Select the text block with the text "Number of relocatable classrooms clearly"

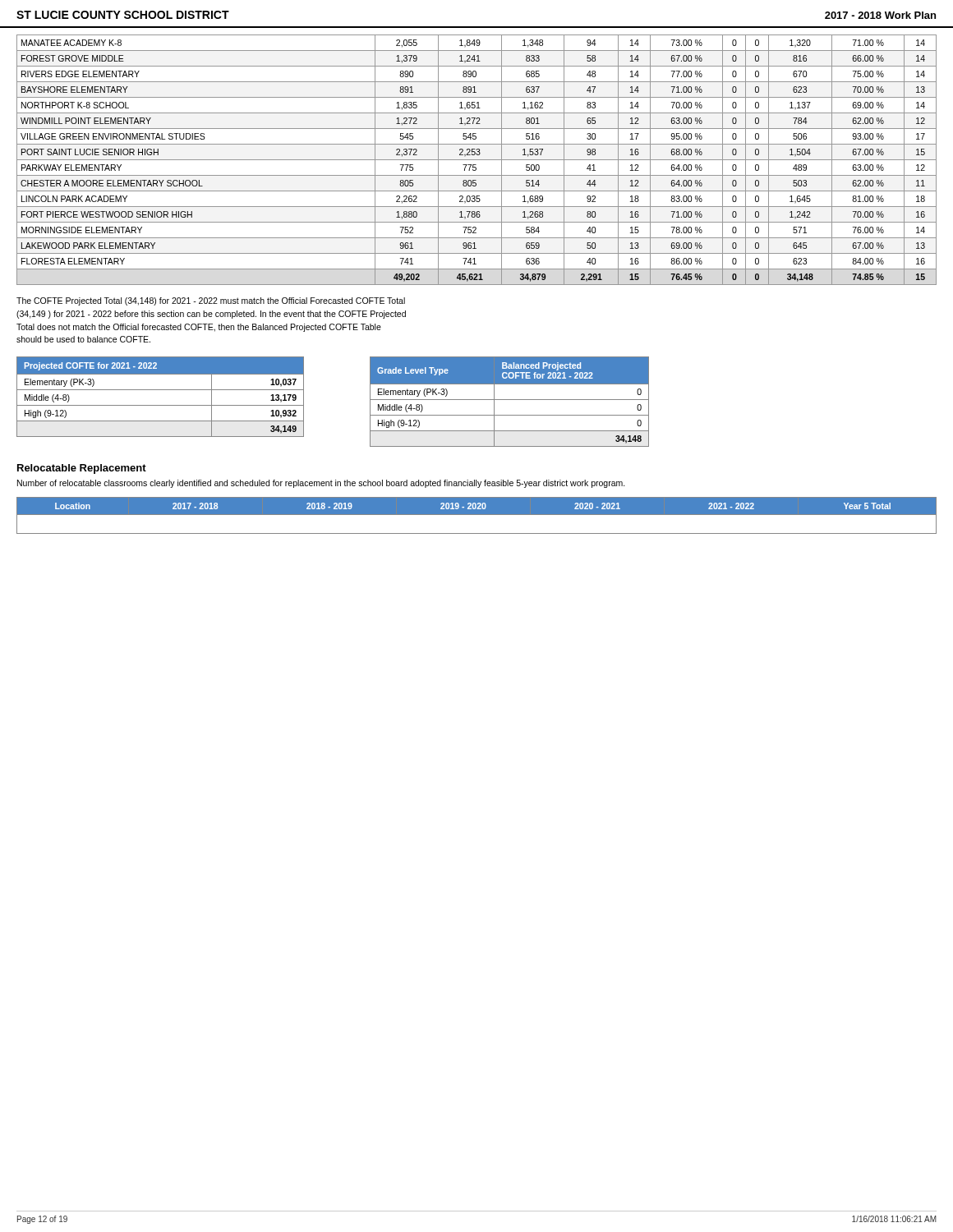click(321, 483)
